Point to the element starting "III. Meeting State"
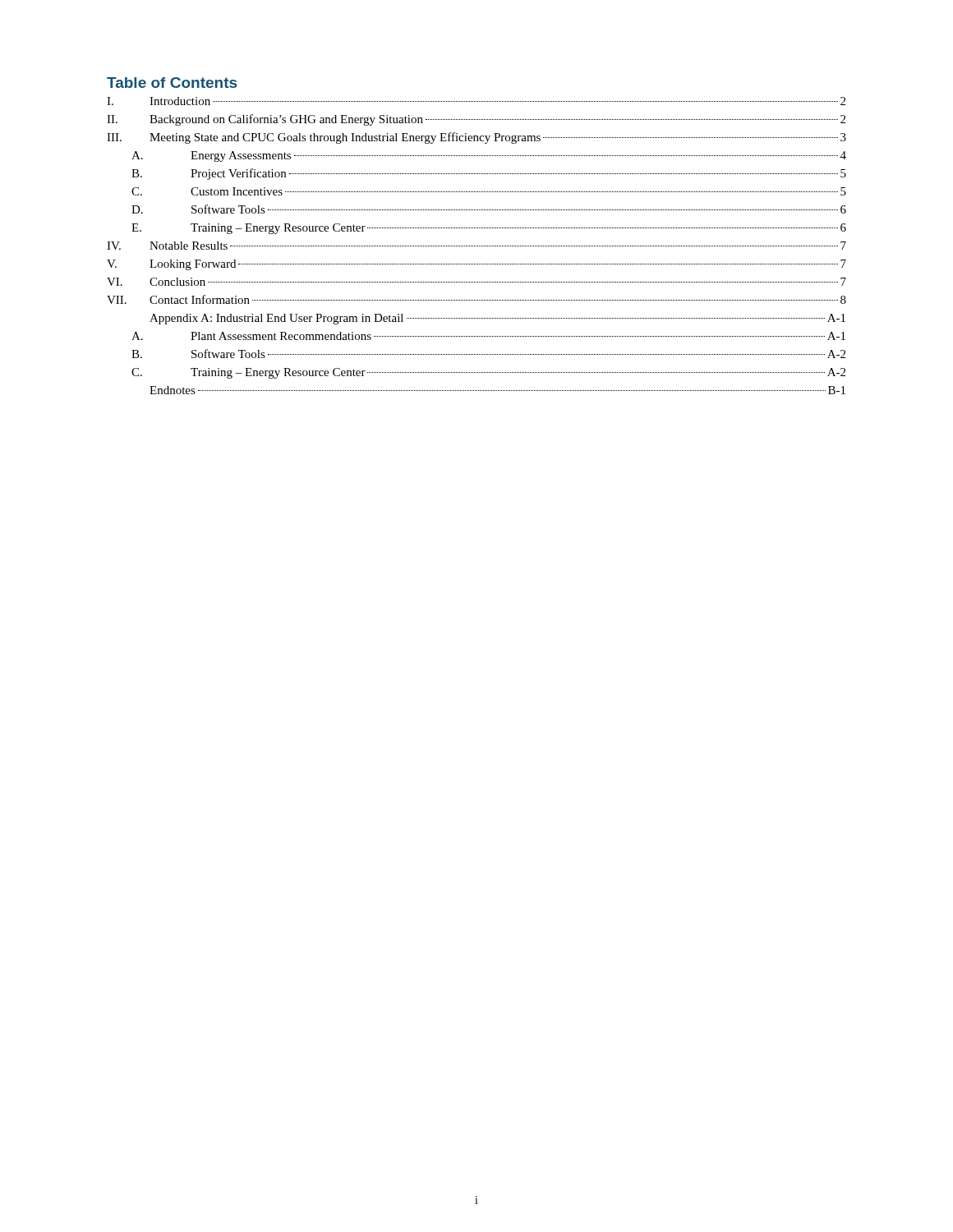 point(476,137)
